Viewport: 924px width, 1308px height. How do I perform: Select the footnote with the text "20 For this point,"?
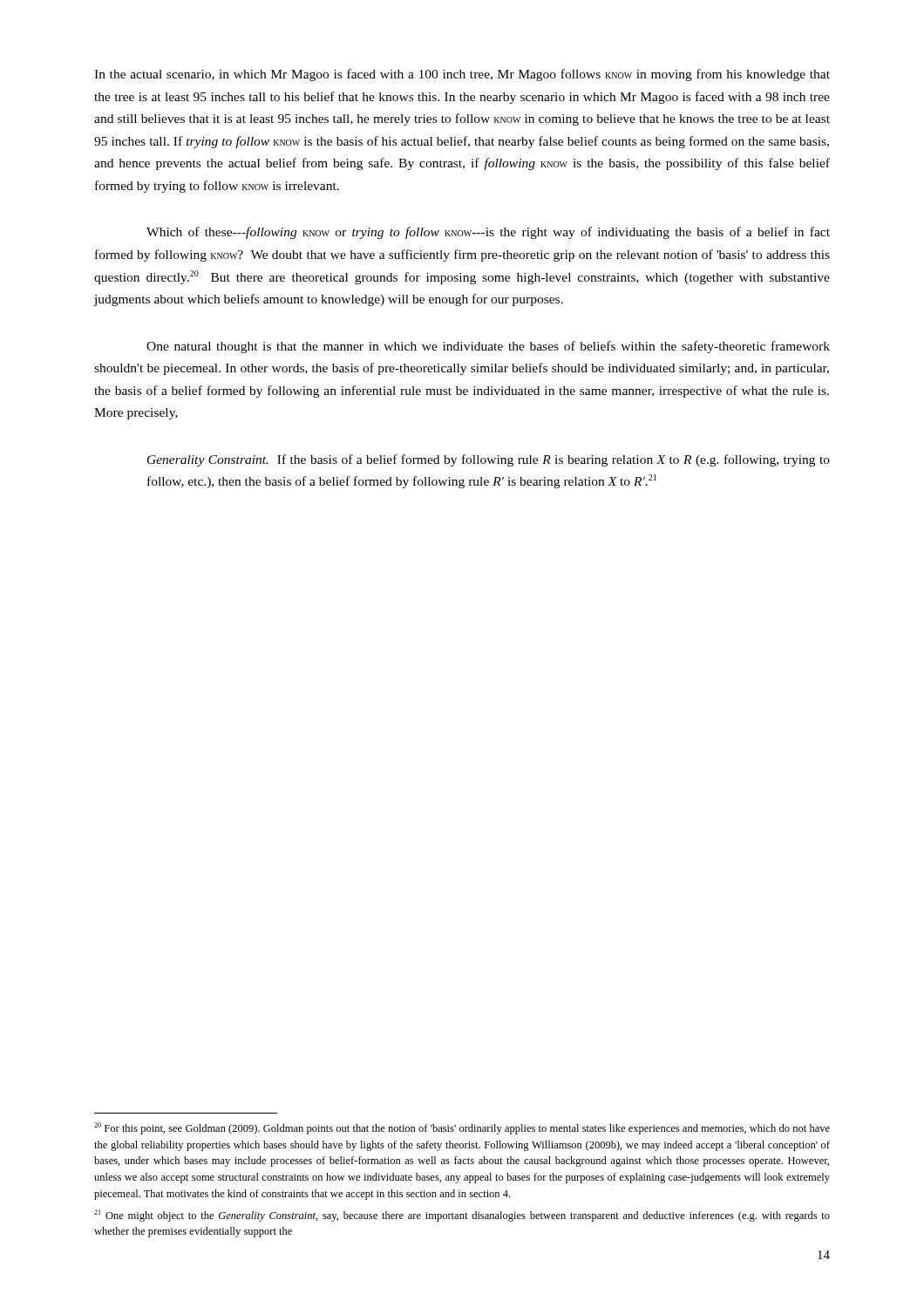point(462,1160)
